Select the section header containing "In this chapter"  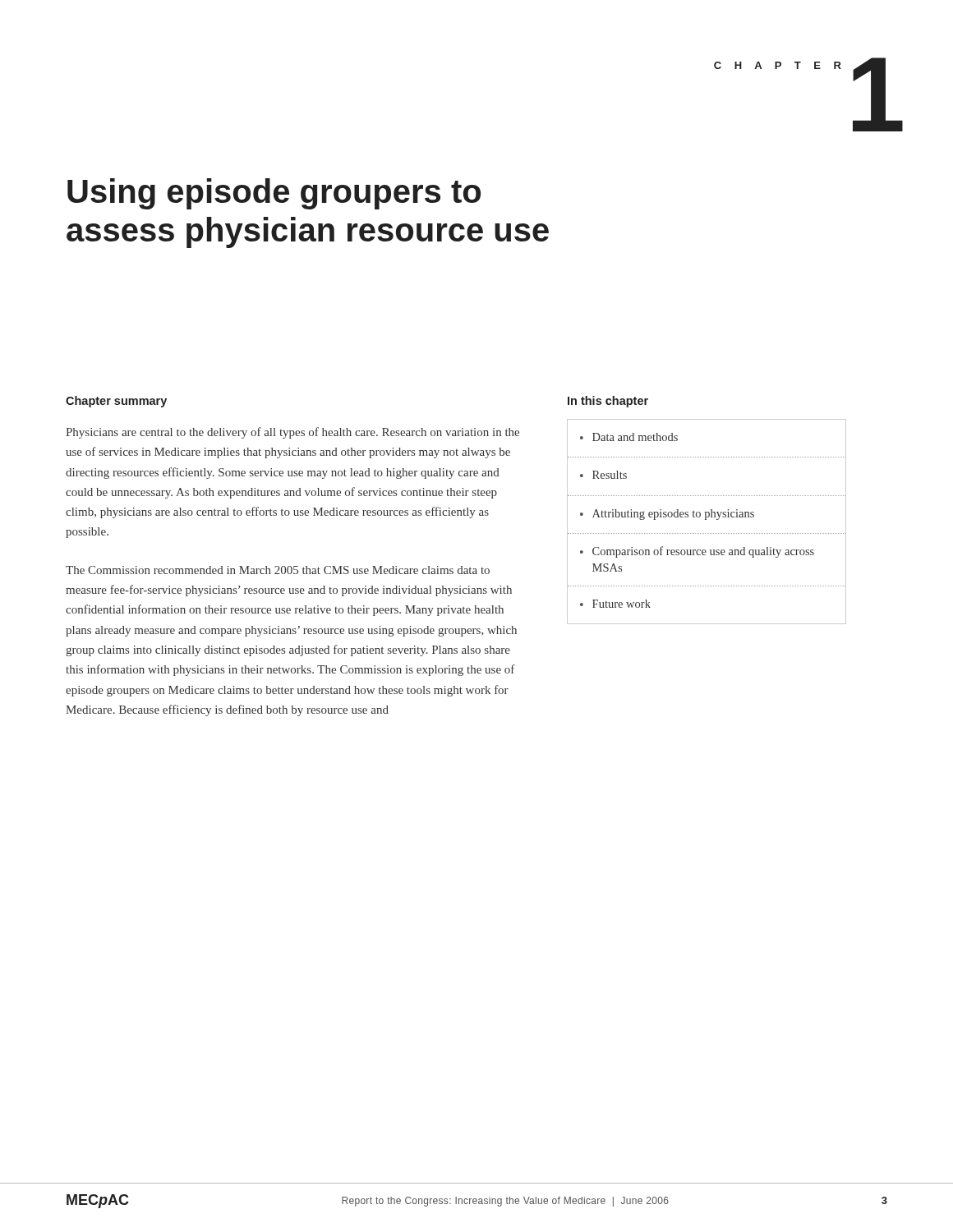[x=608, y=401]
